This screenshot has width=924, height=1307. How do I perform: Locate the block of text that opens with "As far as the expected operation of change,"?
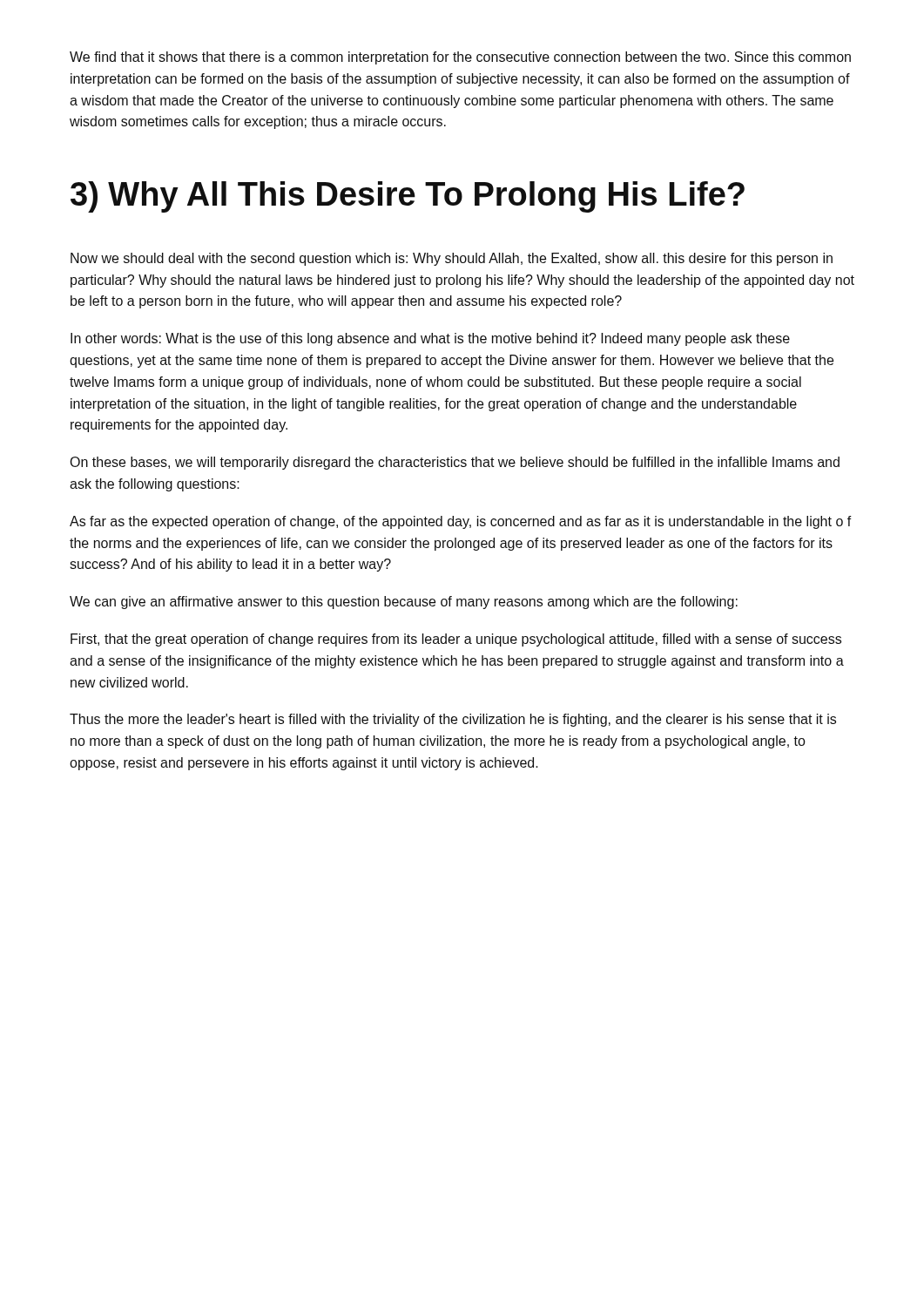(x=460, y=543)
